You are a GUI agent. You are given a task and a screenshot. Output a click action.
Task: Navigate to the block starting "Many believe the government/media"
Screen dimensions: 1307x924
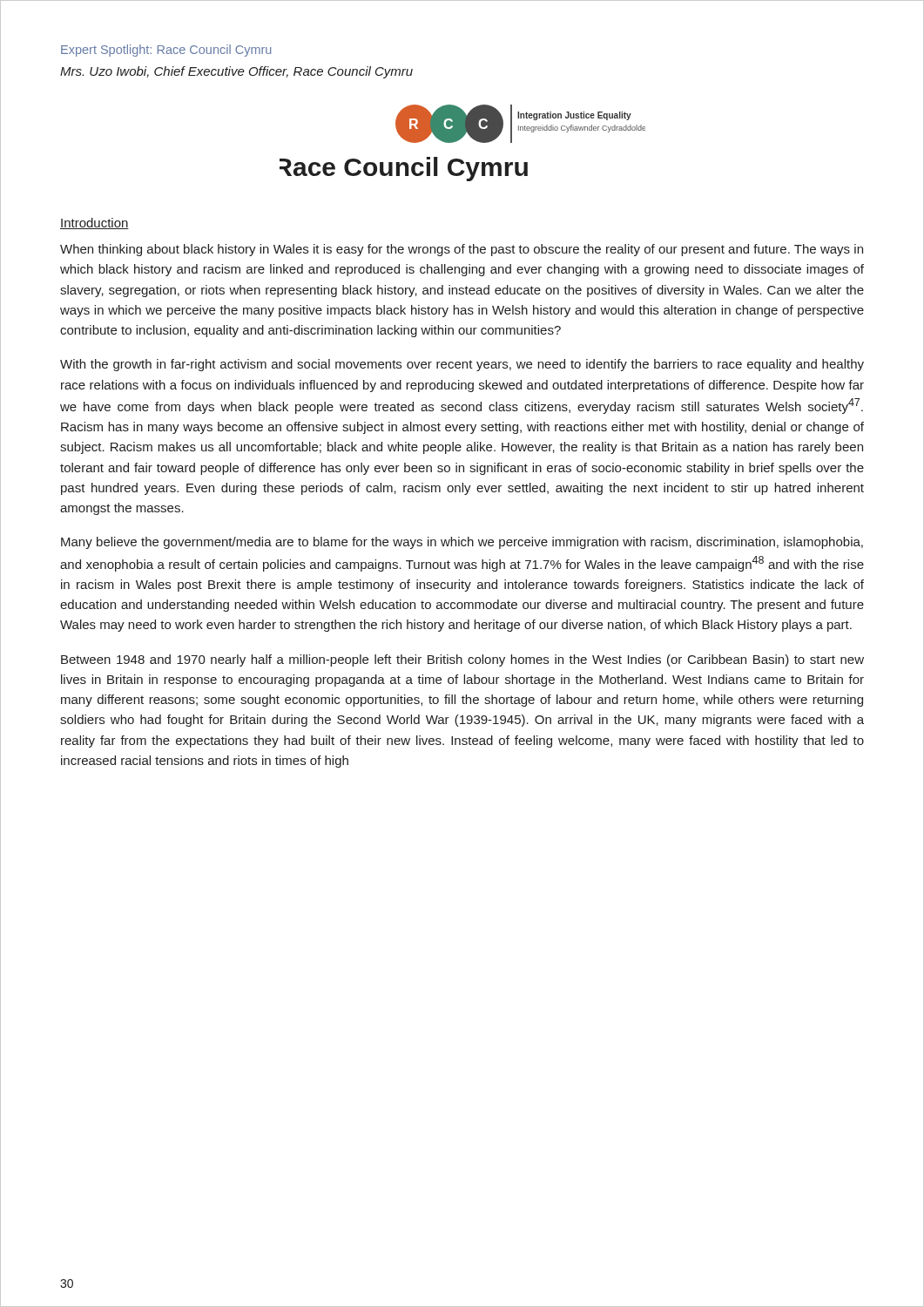click(x=462, y=583)
